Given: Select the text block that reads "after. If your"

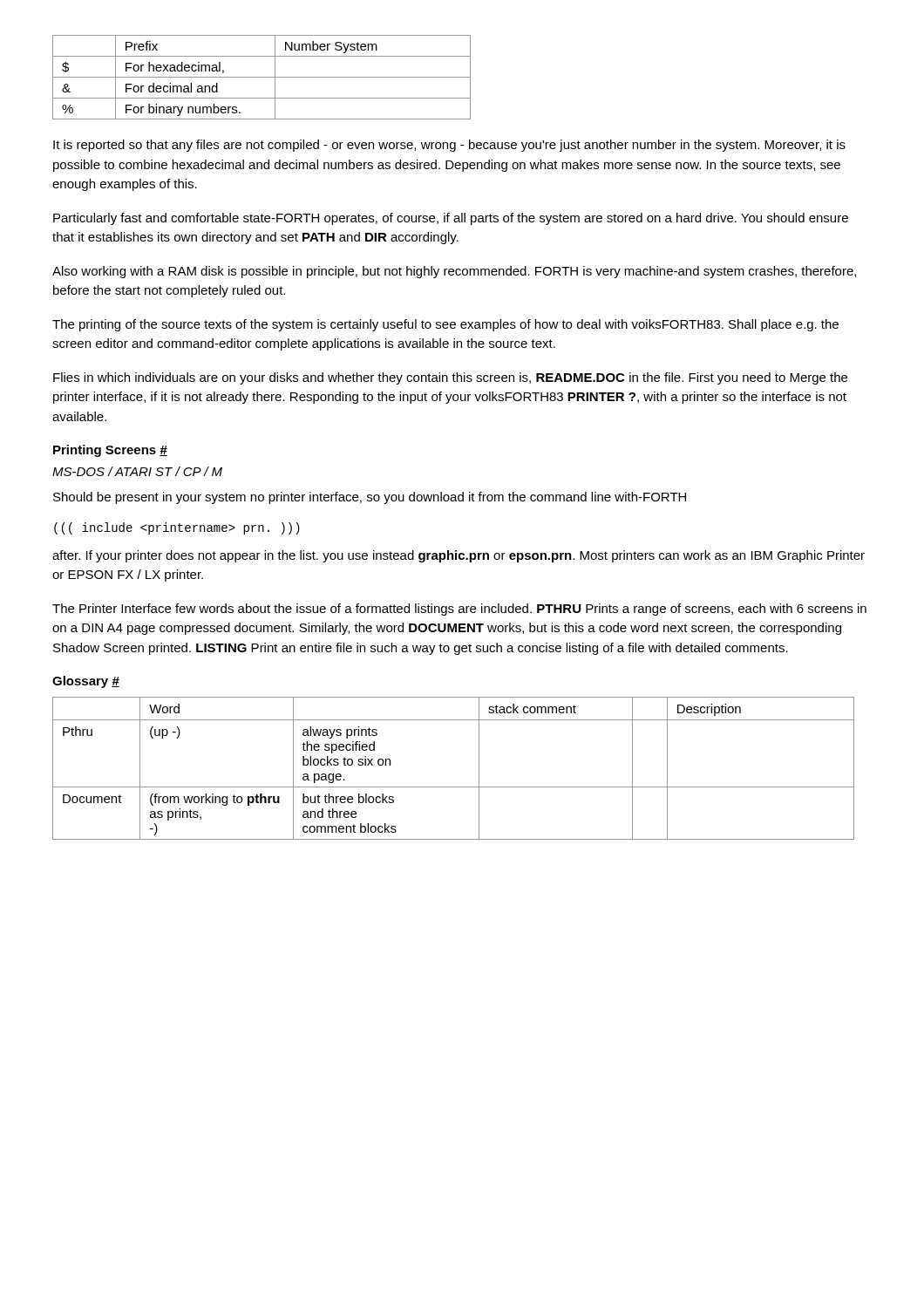Looking at the screenshot, I should point(459,564).
